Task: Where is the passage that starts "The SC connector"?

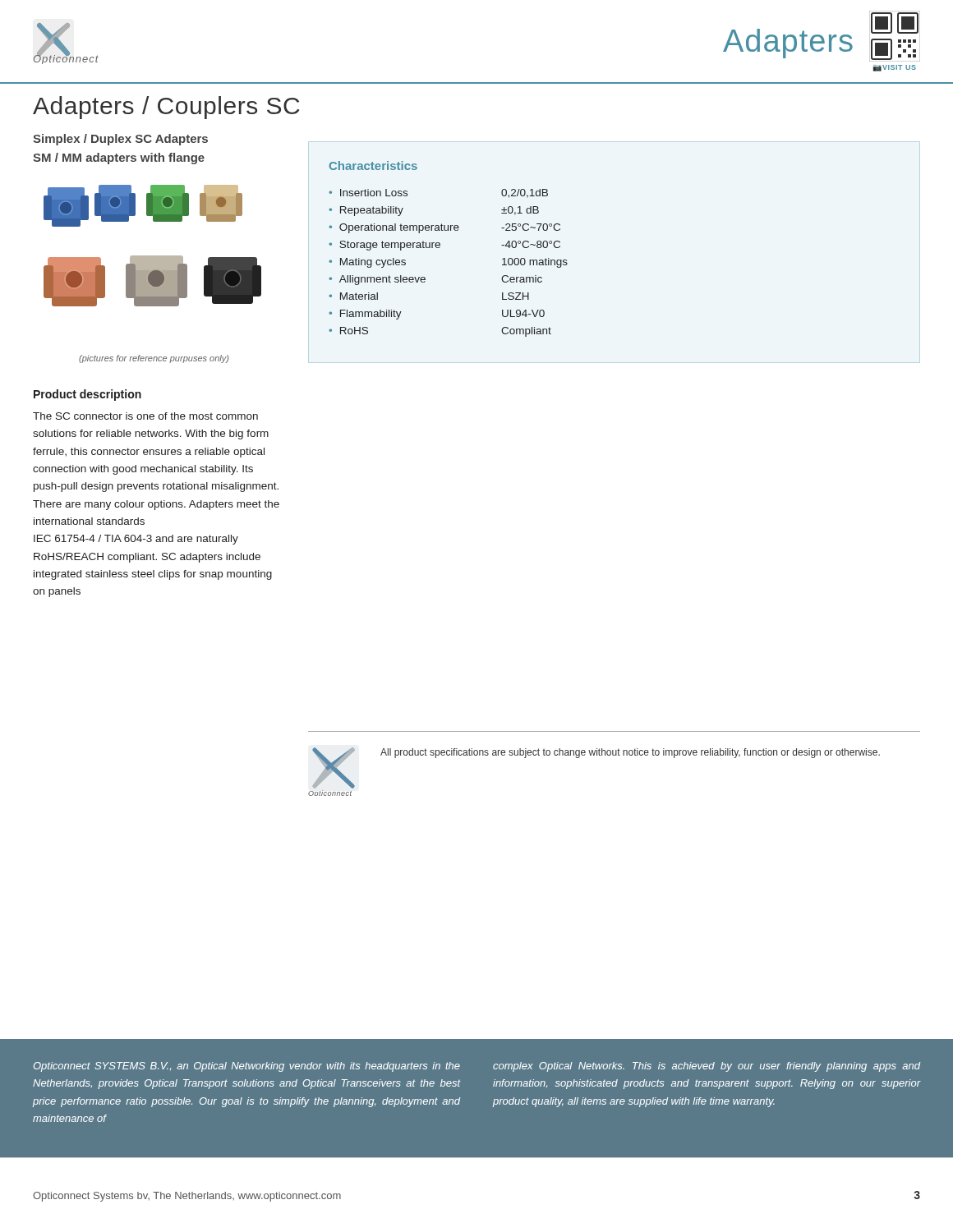Action: (x=156, y=504)
